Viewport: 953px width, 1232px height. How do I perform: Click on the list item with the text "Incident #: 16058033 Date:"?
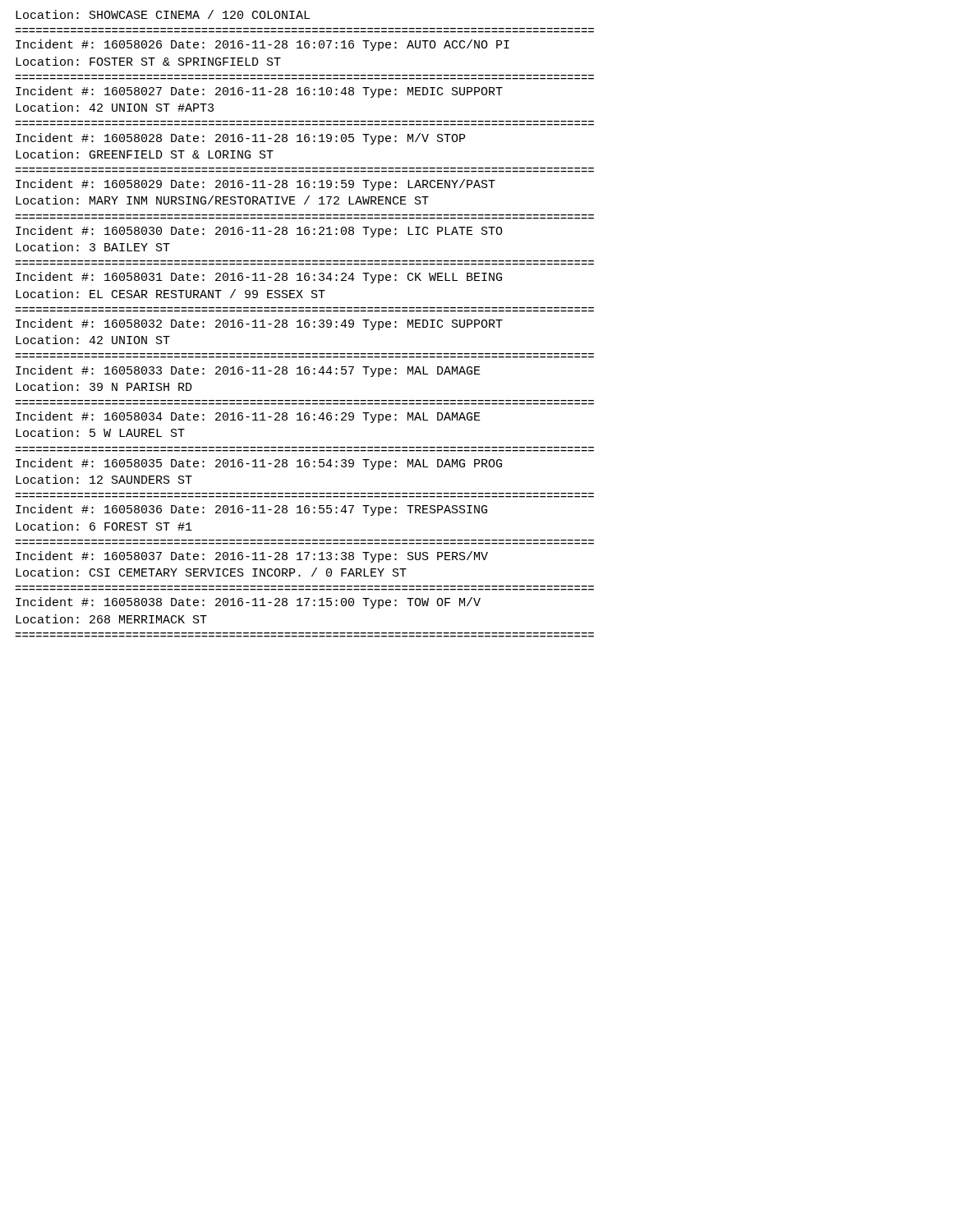476,380
